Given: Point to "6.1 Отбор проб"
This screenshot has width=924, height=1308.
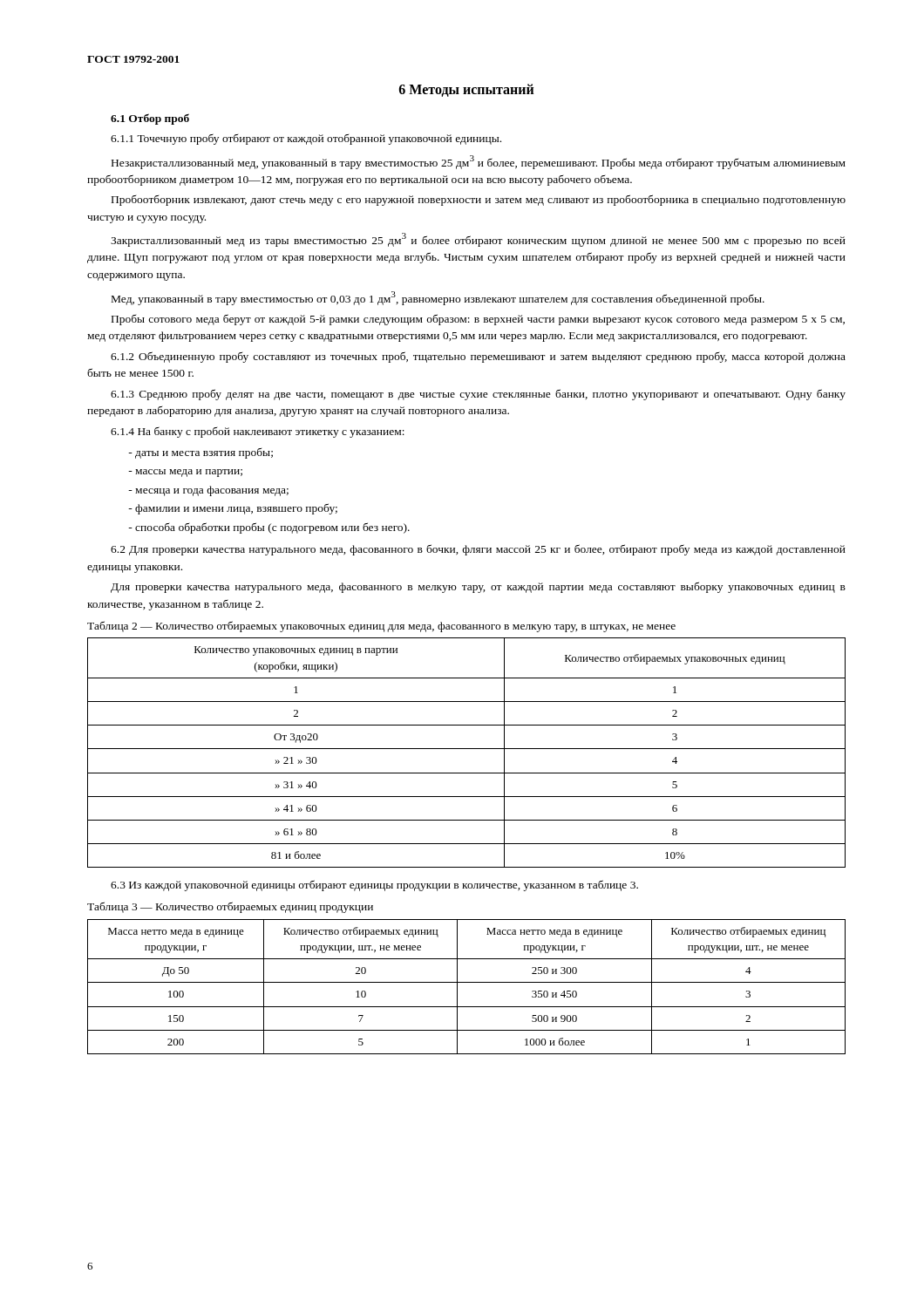Looking at the screenshot, I should [x=150, y=118].
